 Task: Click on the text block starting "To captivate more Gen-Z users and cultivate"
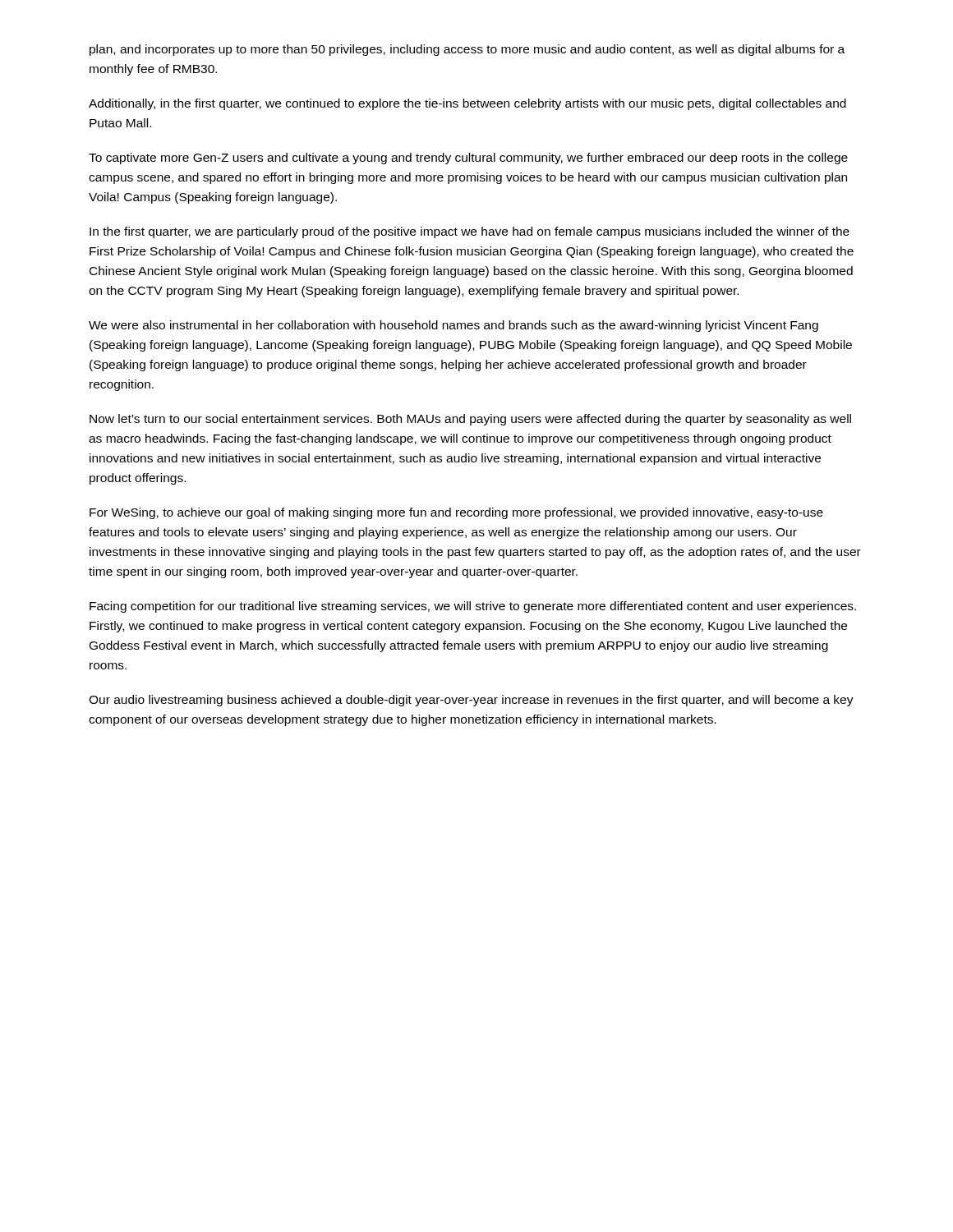pos(468,177)
